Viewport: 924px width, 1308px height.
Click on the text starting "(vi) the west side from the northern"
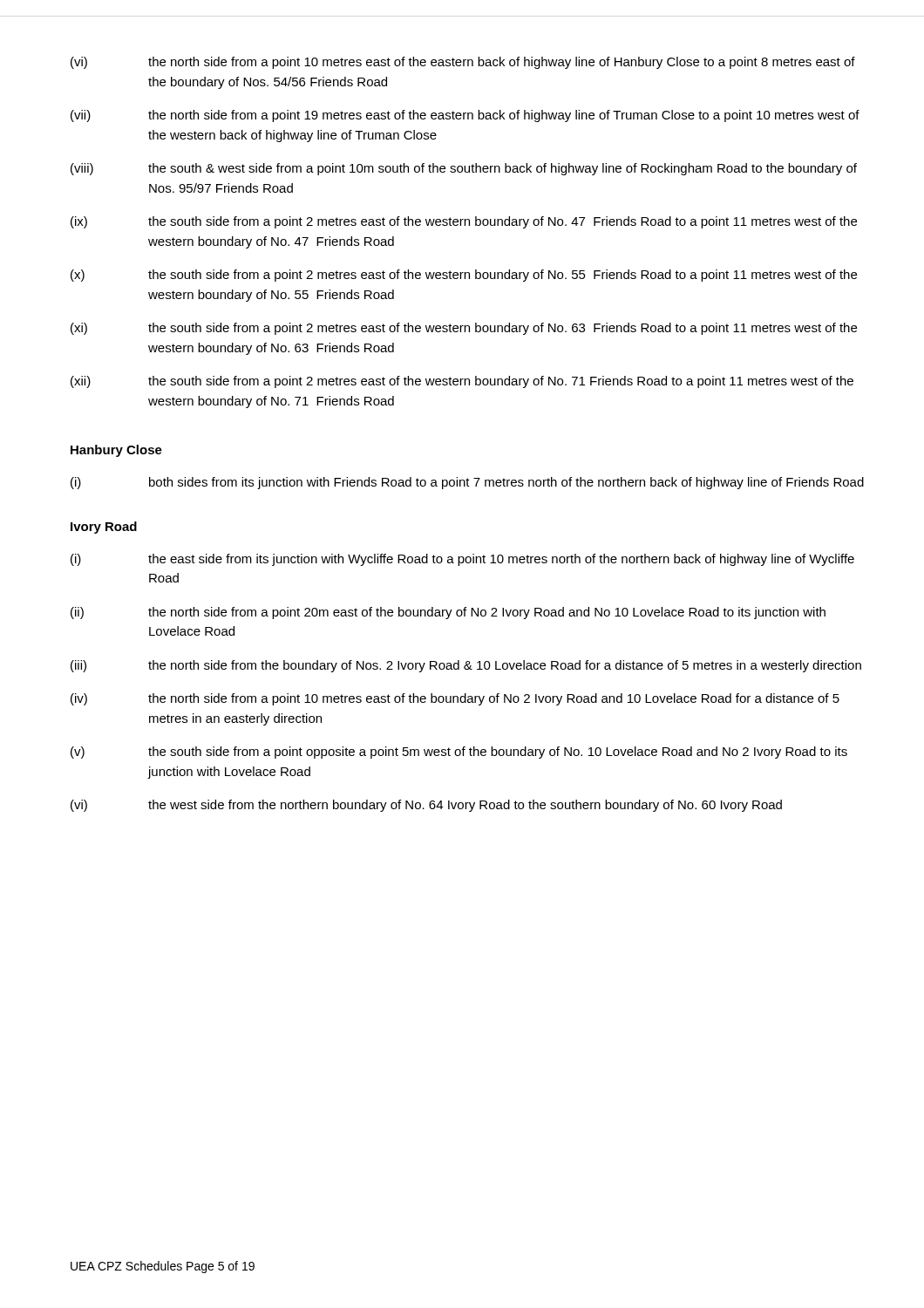click(471, 805)
